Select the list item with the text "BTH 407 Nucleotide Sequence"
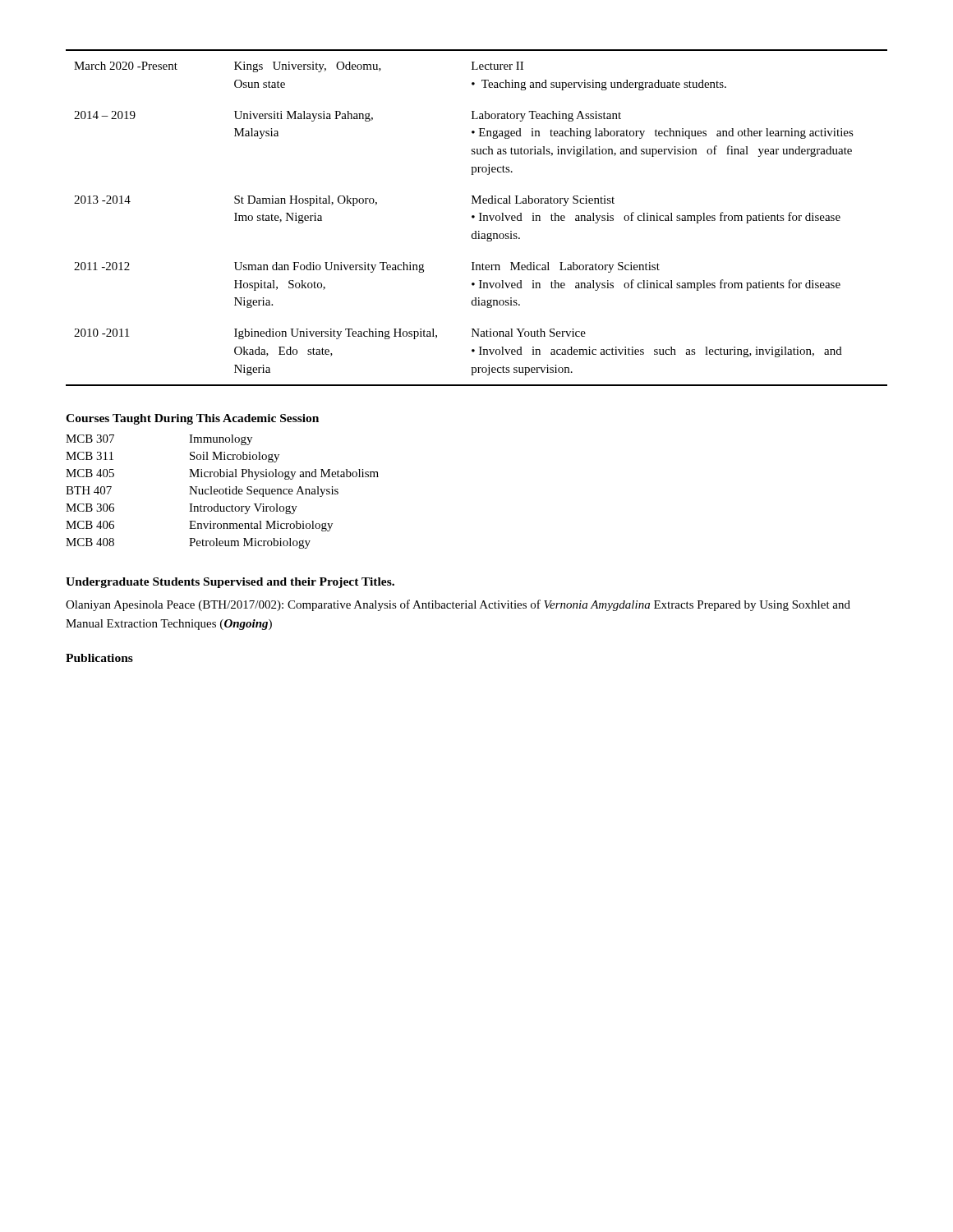Image resolution: width=953 pixels, height=1232 pixels. (222, 491)
